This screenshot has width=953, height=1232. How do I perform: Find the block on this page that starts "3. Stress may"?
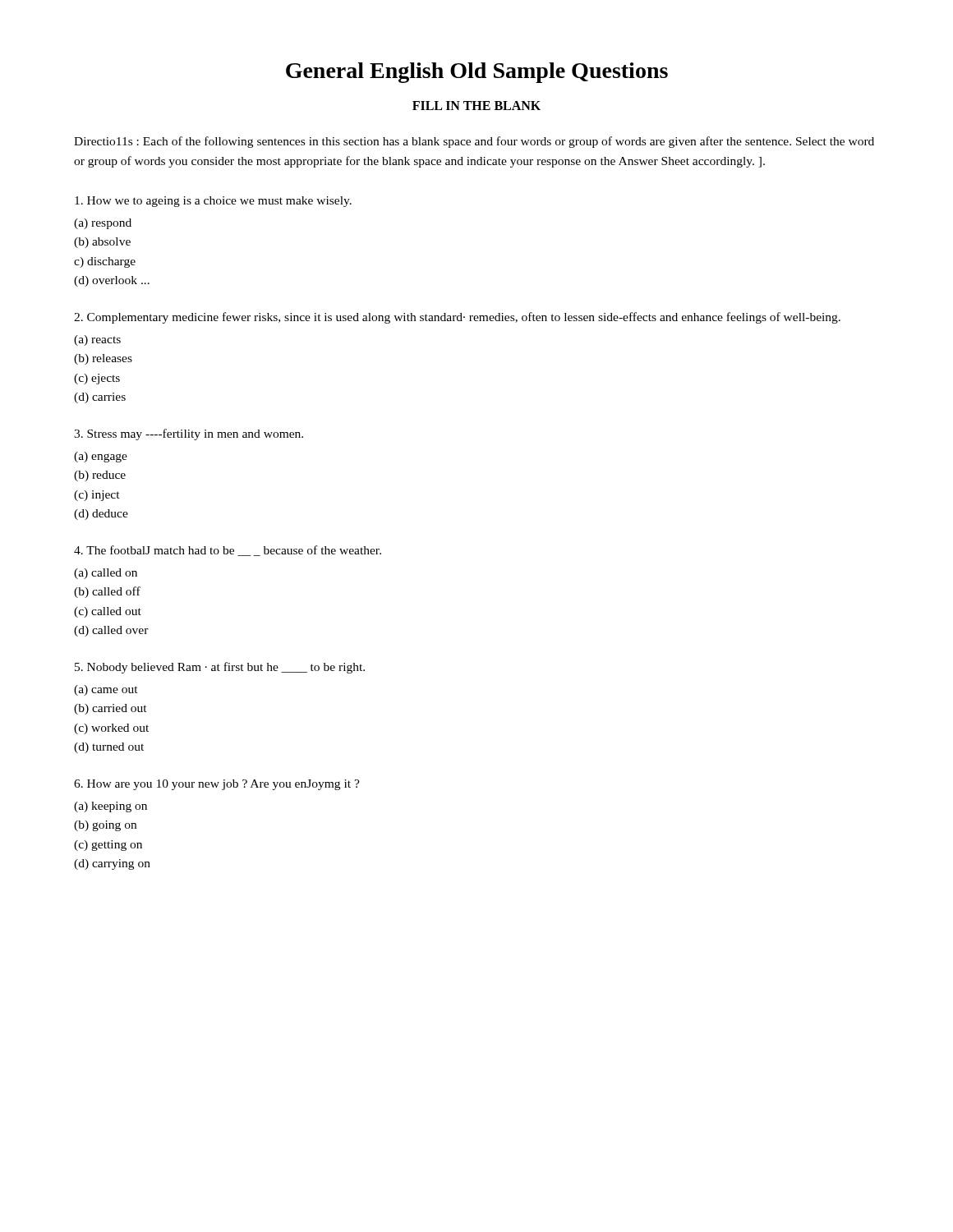189,434
